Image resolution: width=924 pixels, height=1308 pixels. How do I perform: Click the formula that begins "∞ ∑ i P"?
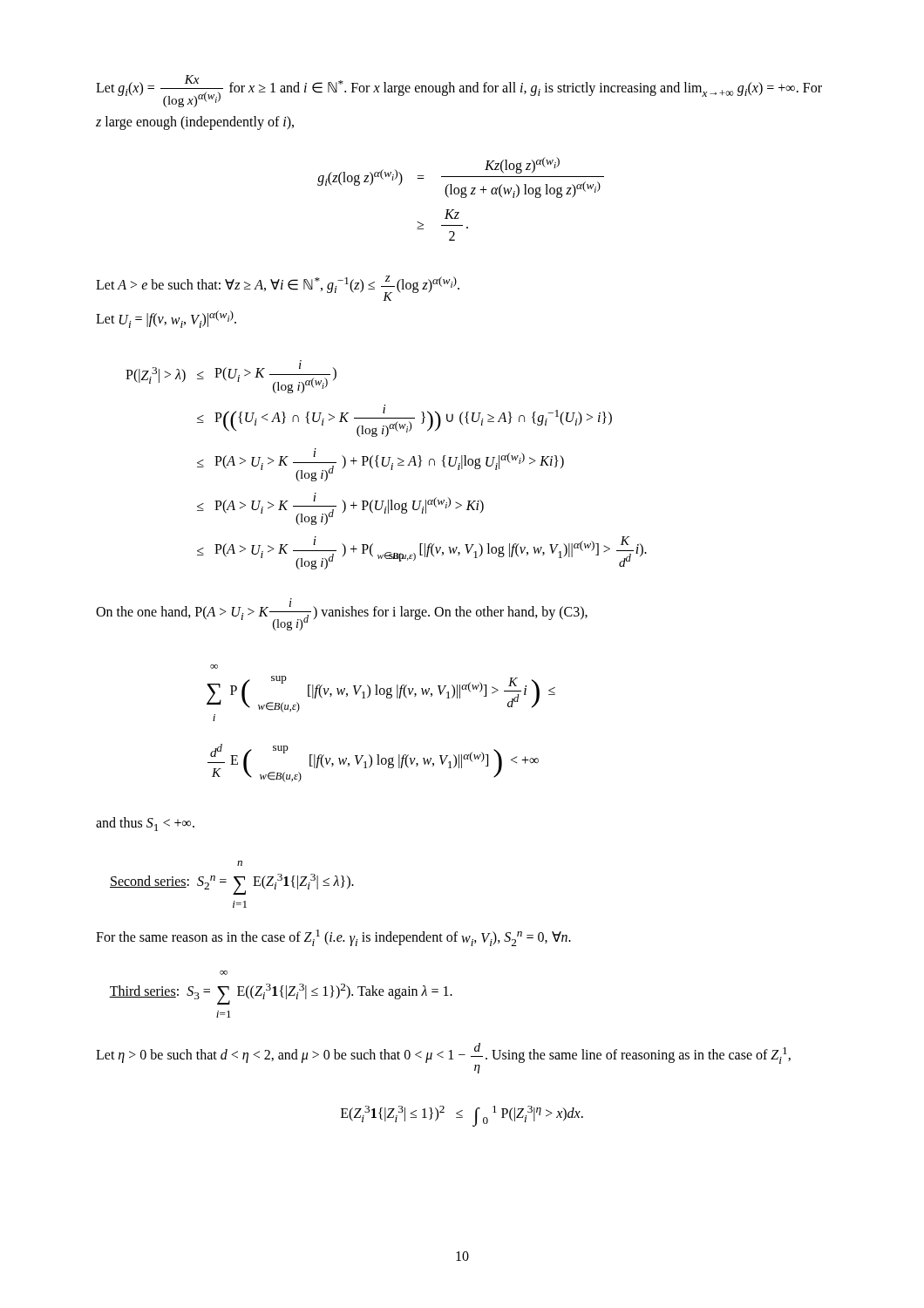(x=214, y=667)
